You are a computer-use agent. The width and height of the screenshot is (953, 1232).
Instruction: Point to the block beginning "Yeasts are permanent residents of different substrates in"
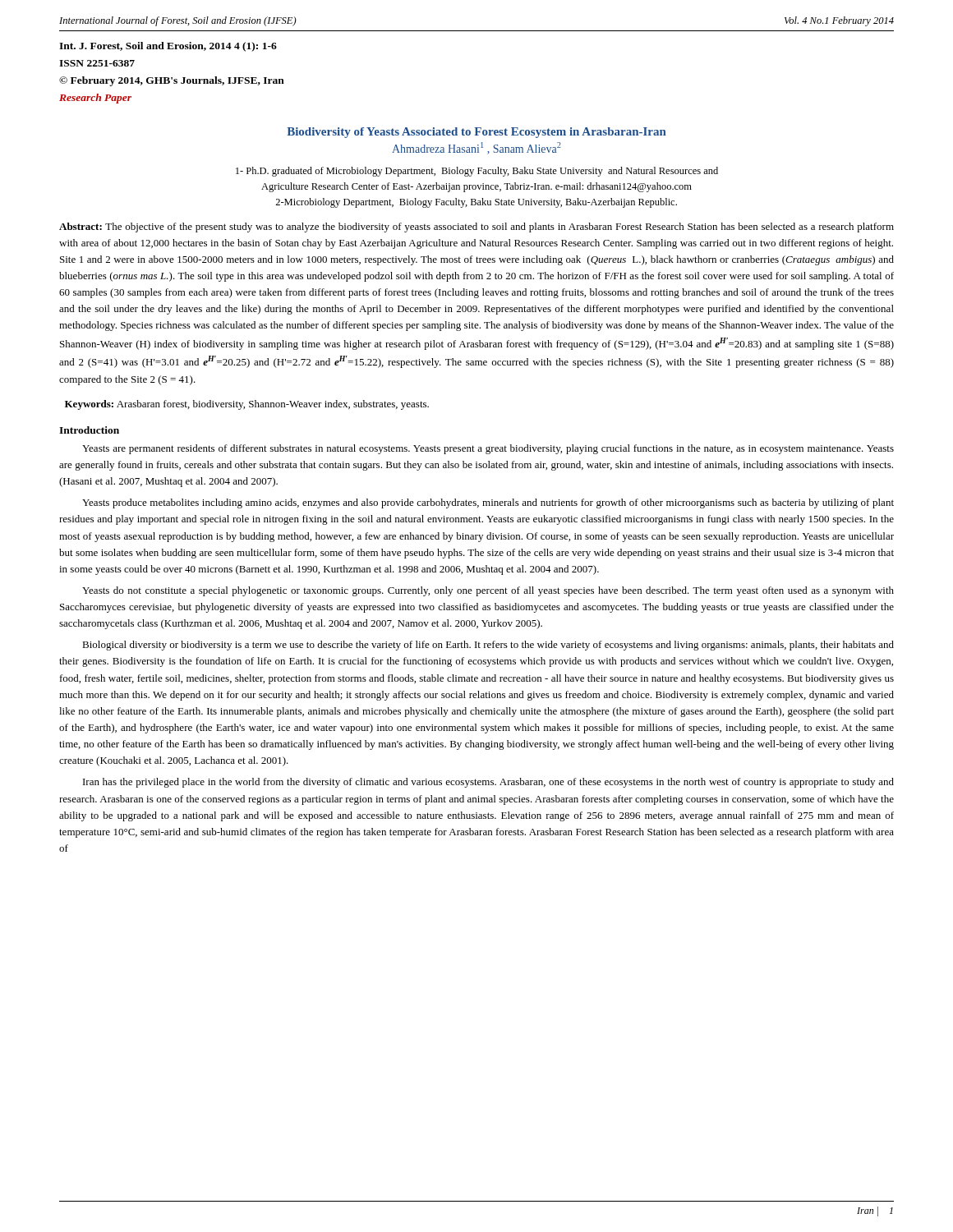point(476,465)
